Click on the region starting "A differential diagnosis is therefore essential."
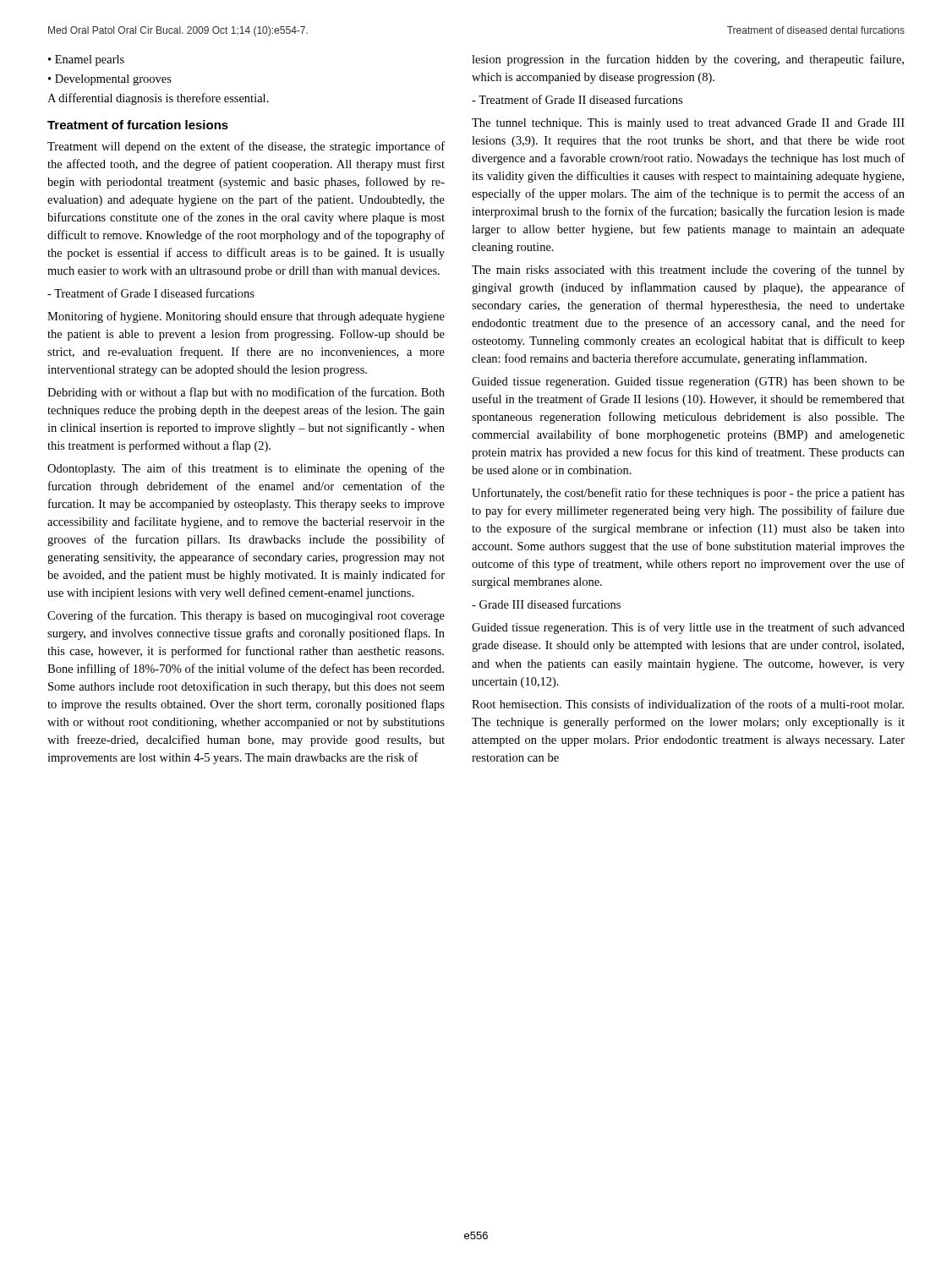Screen dimensions: 1268x952 (x=246, y=99)
